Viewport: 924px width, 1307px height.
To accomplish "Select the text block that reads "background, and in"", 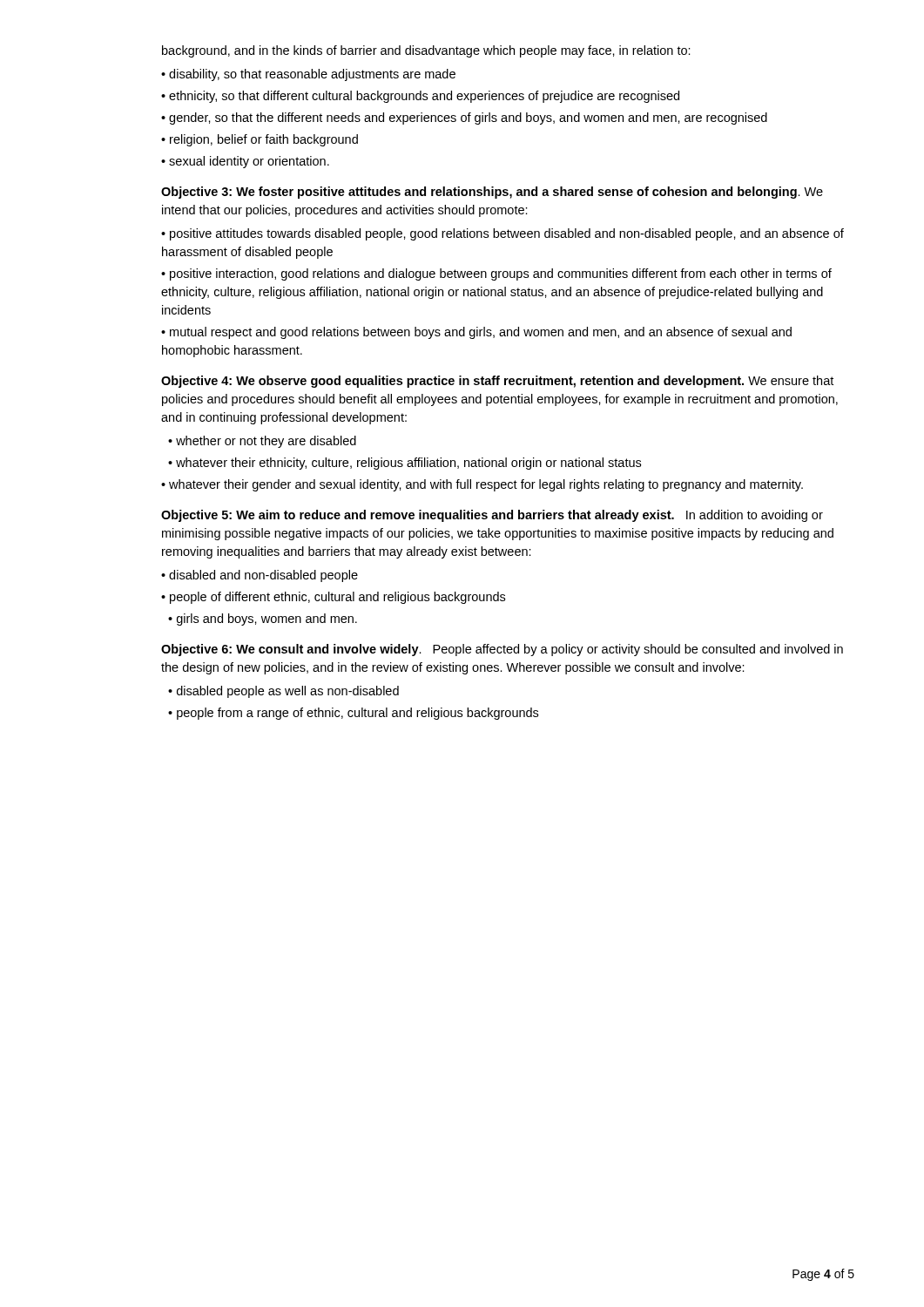I will coord(426,51).
